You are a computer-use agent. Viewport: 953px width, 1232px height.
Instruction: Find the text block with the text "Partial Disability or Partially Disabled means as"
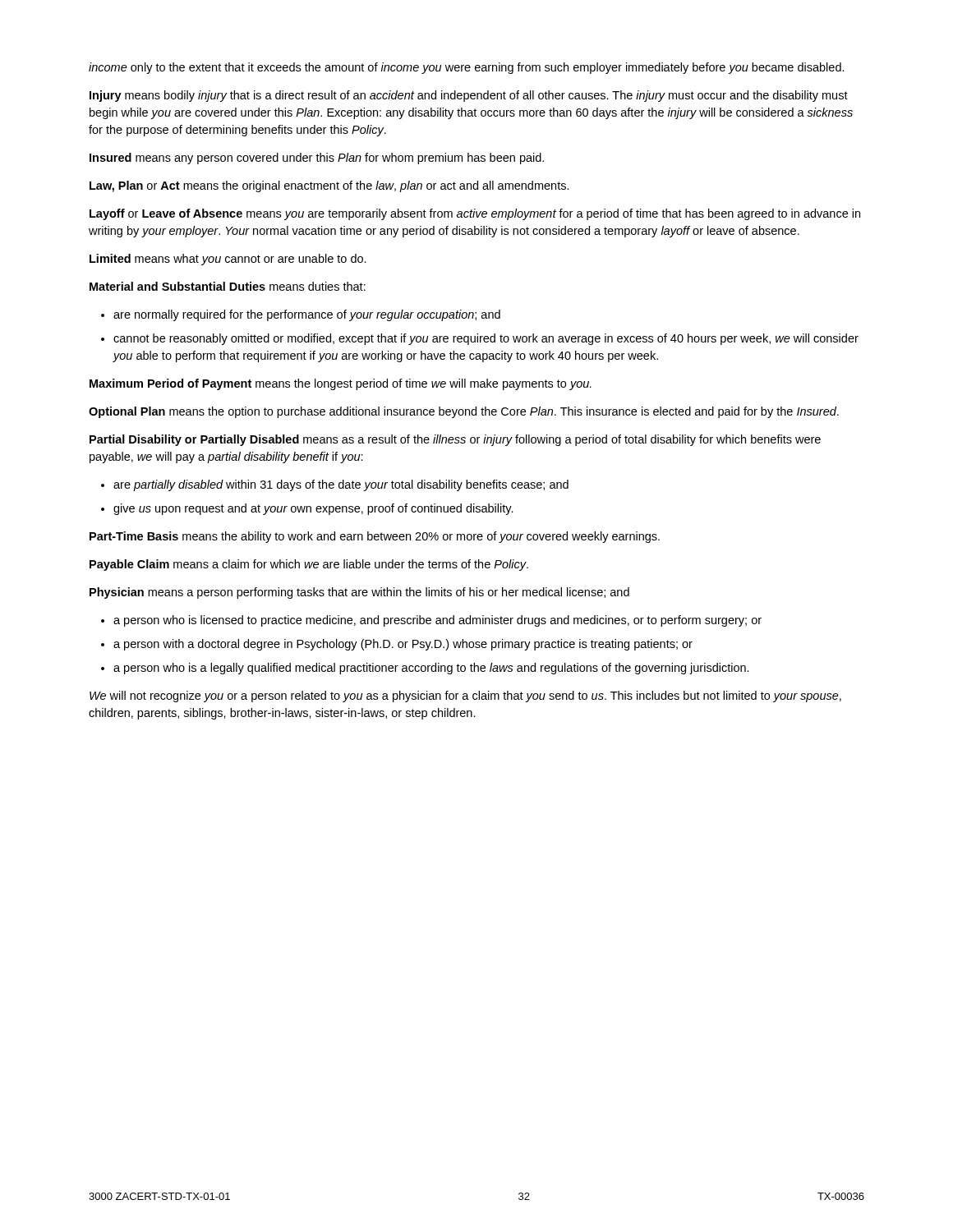476,449
